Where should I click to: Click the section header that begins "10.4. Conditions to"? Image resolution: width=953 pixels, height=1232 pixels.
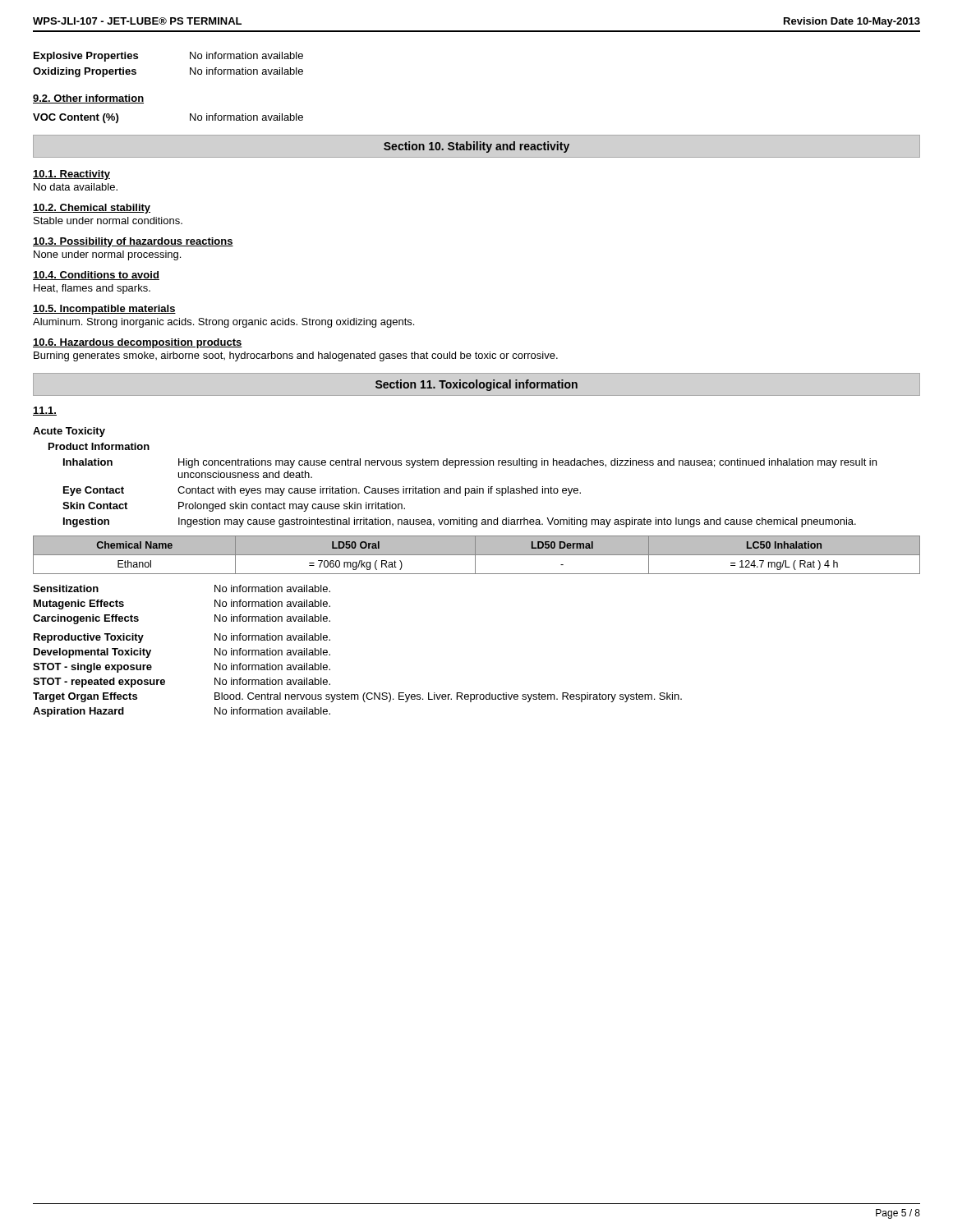(96, 275)
